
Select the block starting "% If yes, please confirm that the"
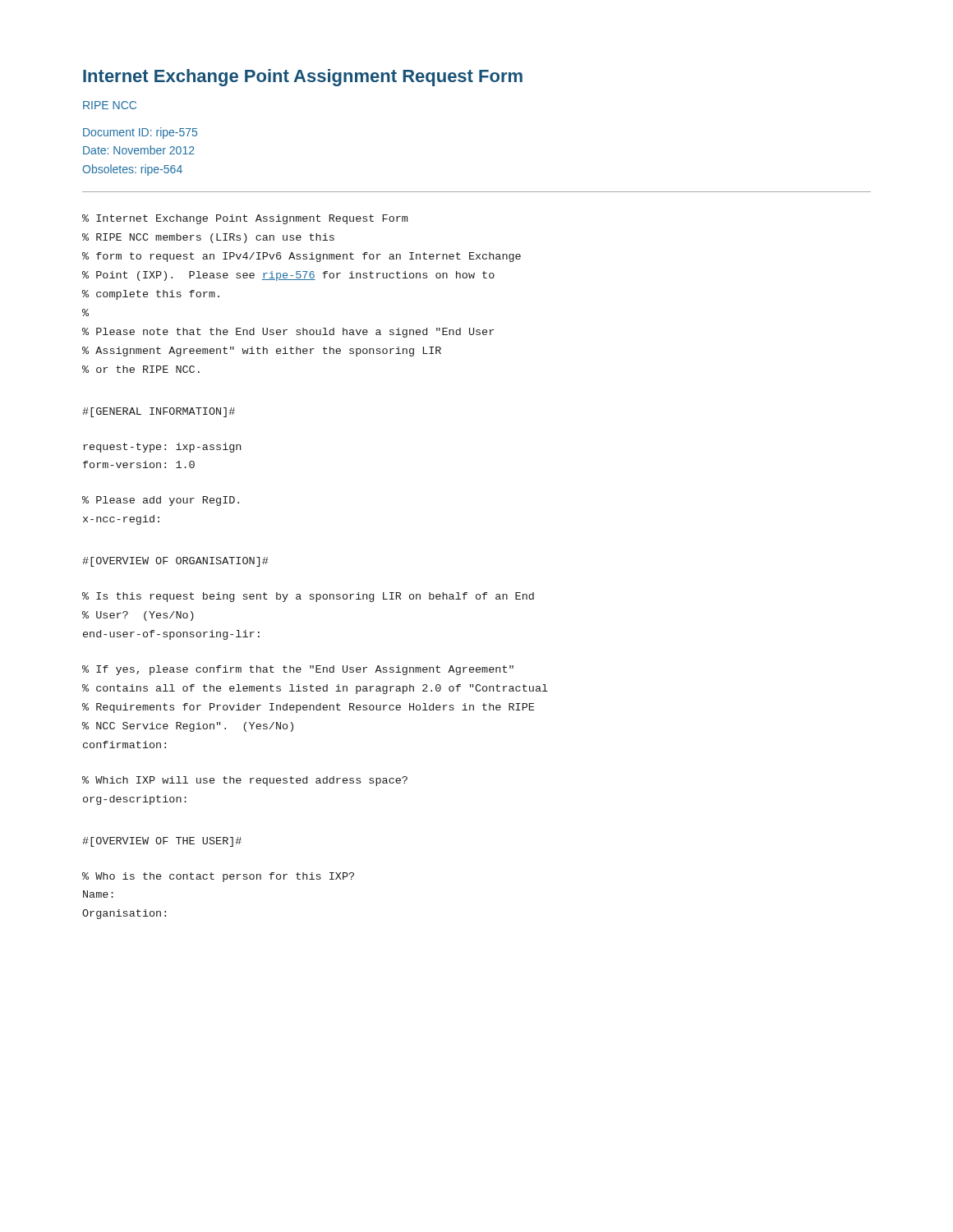coord(315,708)
